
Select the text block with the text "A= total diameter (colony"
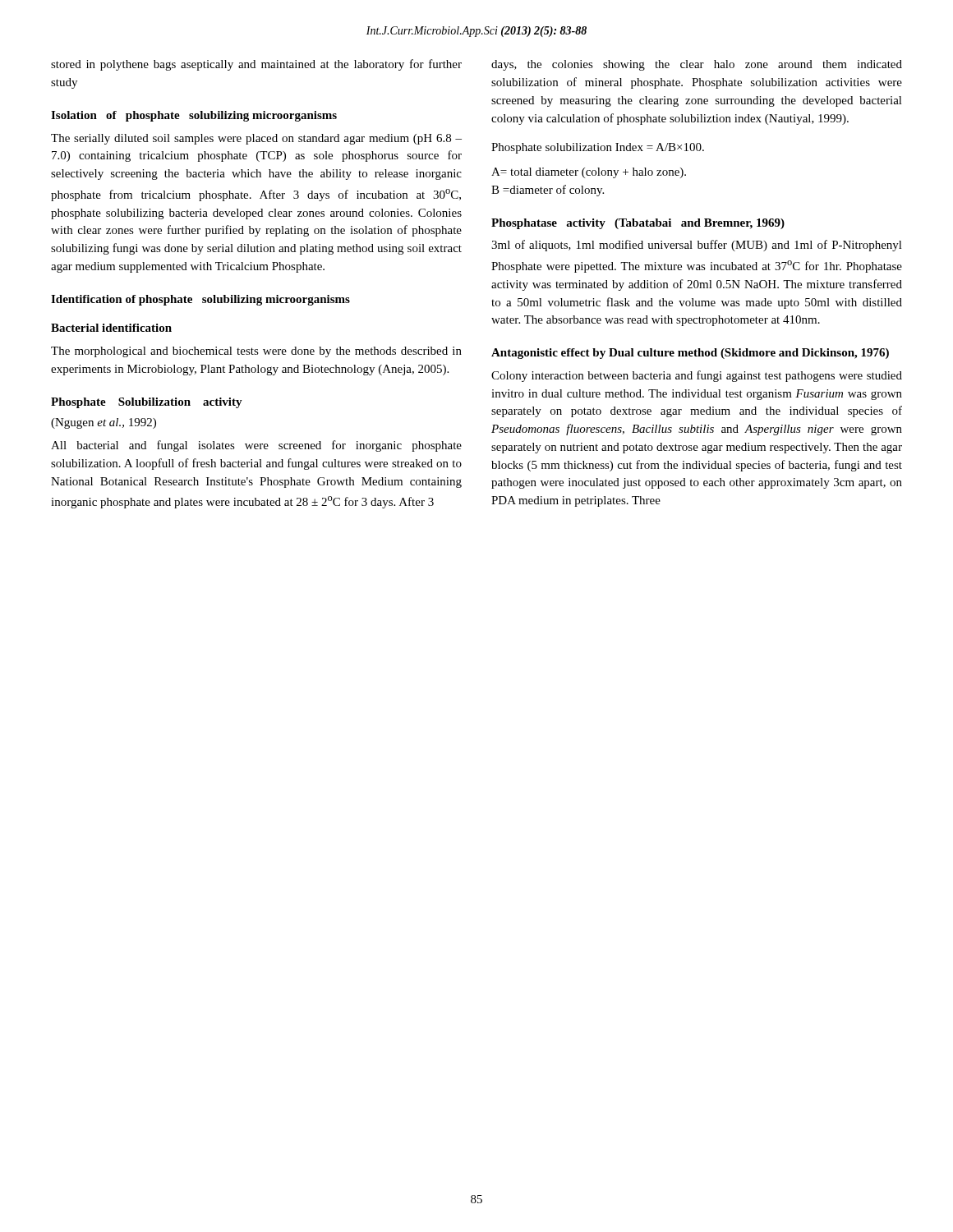(589, 181)
